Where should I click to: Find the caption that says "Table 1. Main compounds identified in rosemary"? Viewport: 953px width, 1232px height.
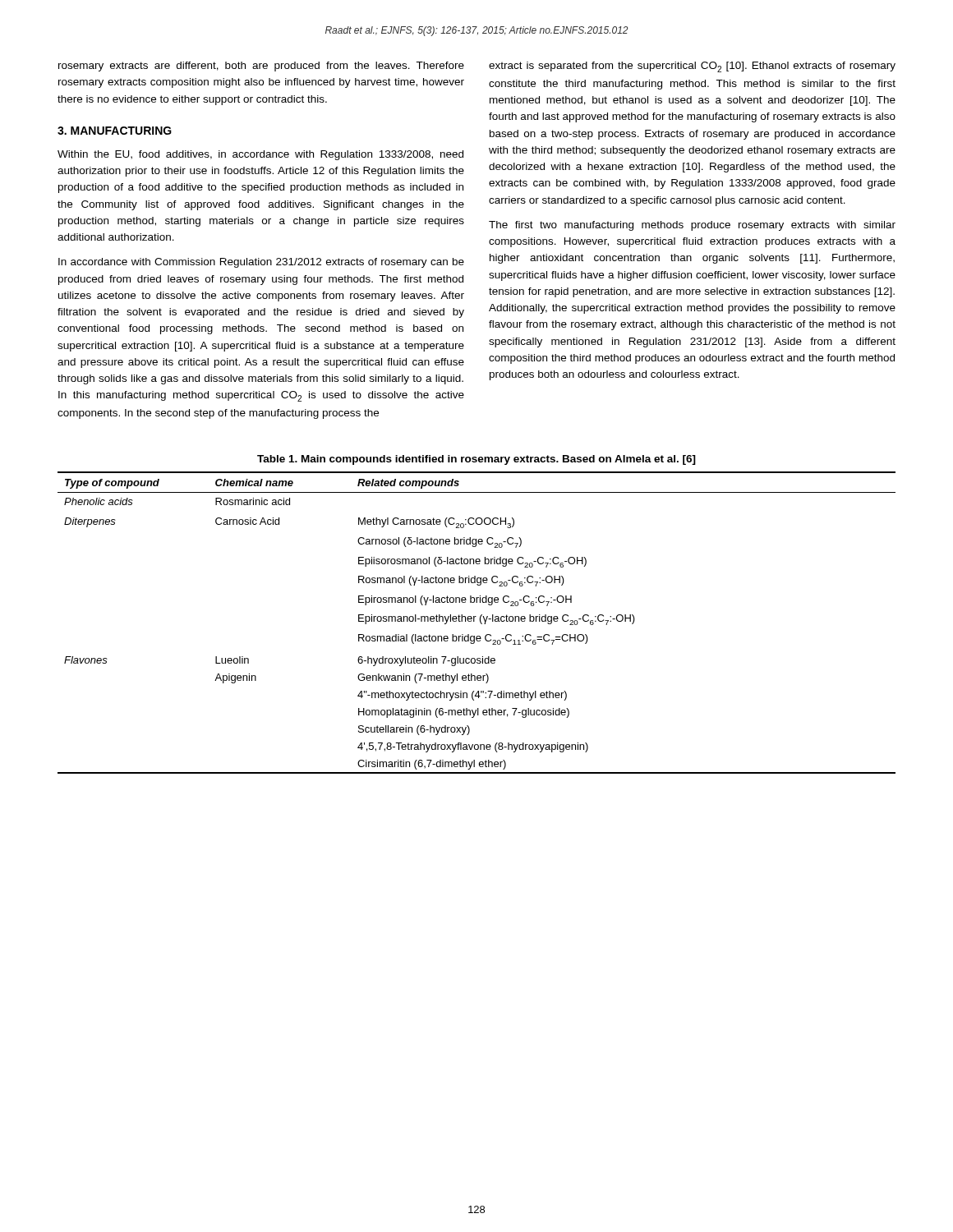tap(476, 459)
